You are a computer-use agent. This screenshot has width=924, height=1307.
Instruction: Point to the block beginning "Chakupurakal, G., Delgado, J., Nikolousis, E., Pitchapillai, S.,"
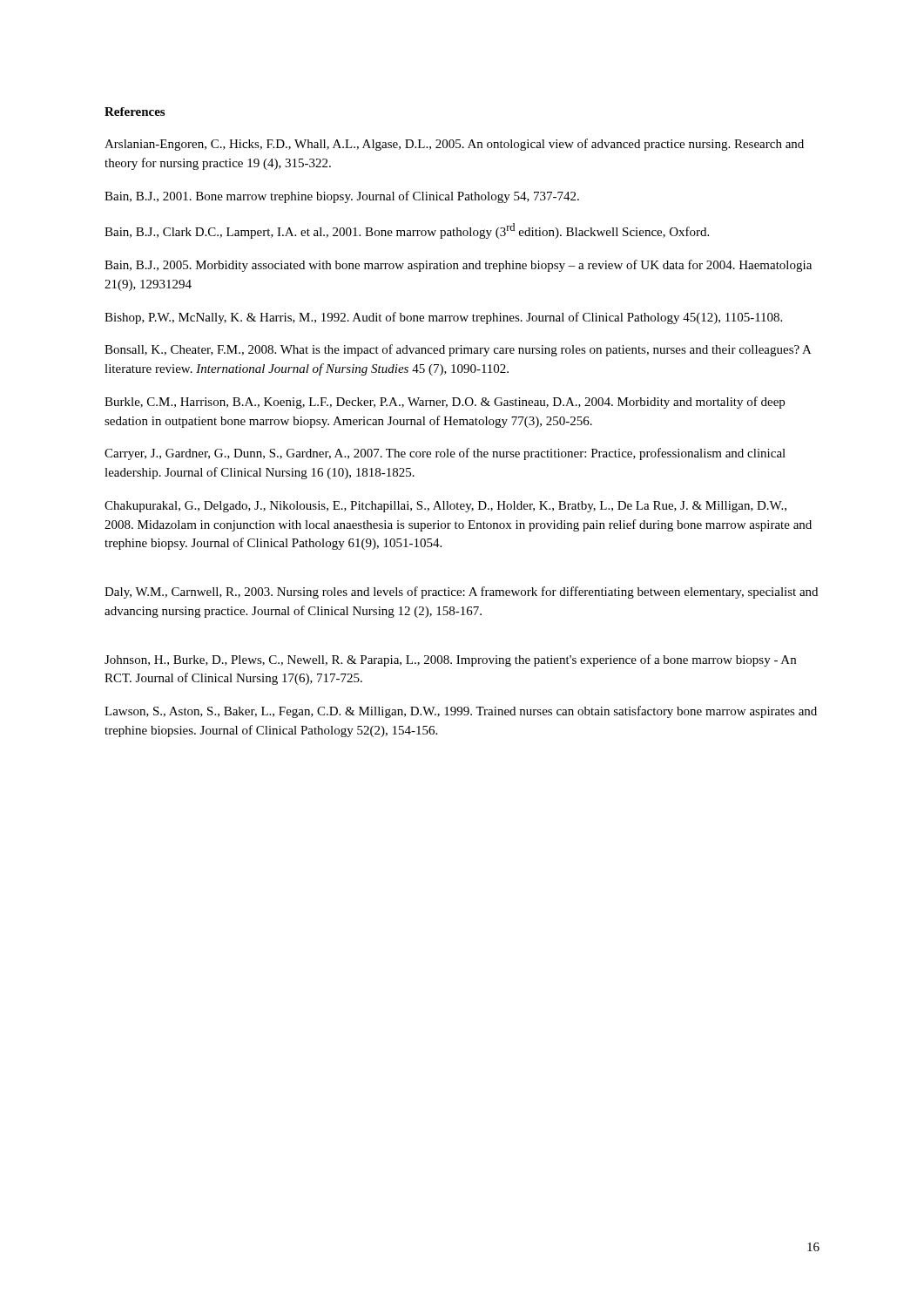(x=458, y=524)
